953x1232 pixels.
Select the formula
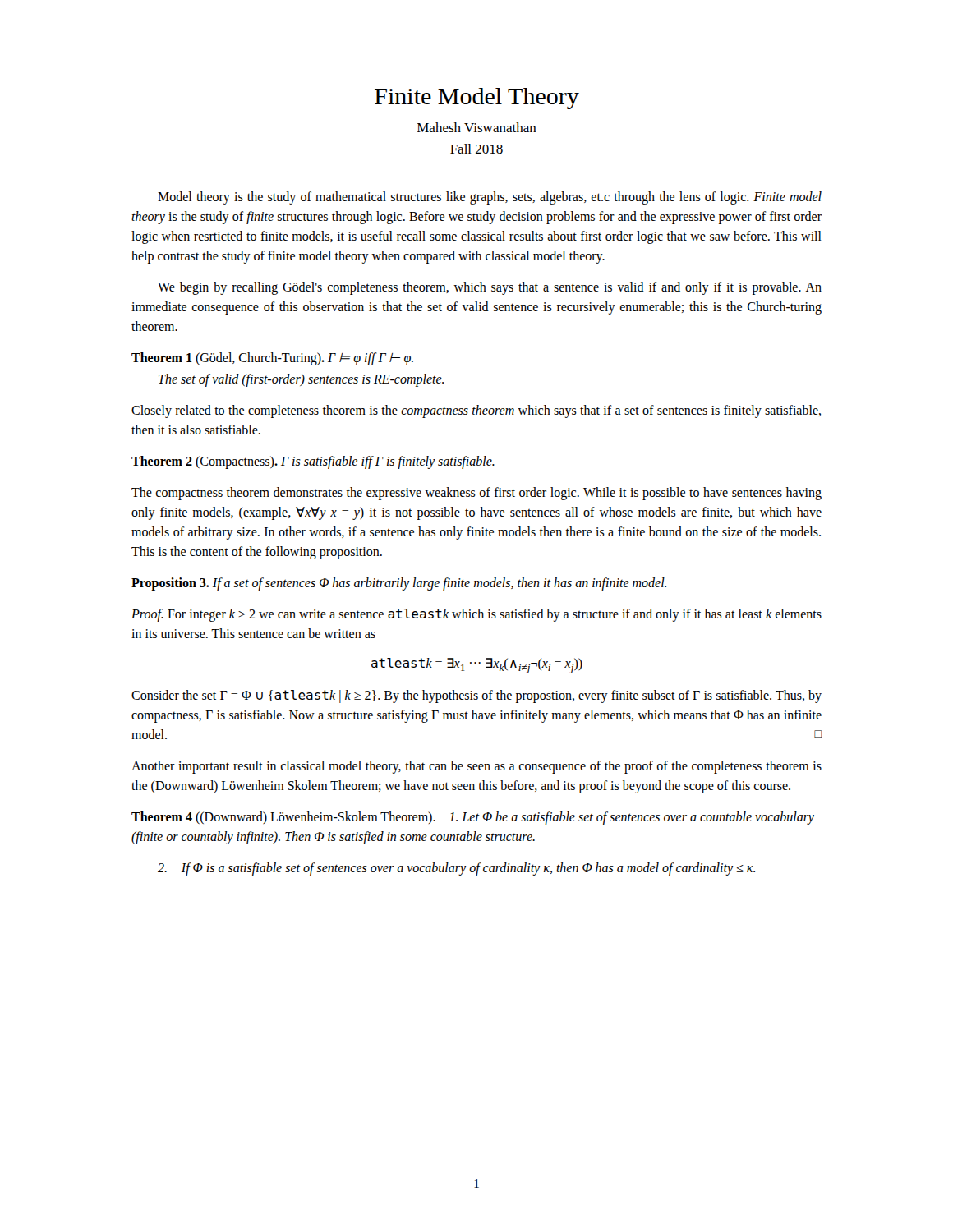(x=476, y=665)
